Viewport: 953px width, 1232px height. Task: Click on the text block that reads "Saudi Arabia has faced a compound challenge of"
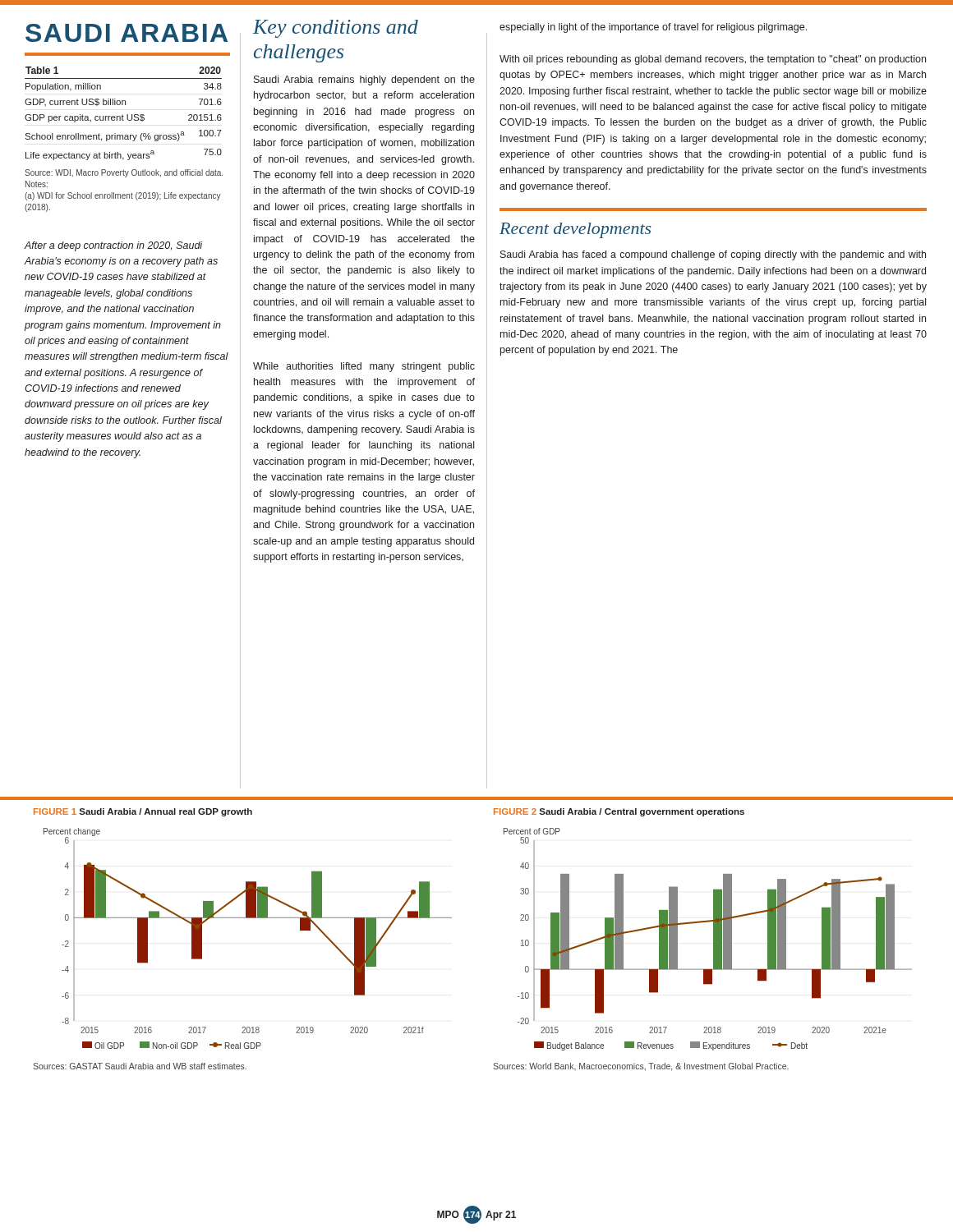(x=713, y=302)
